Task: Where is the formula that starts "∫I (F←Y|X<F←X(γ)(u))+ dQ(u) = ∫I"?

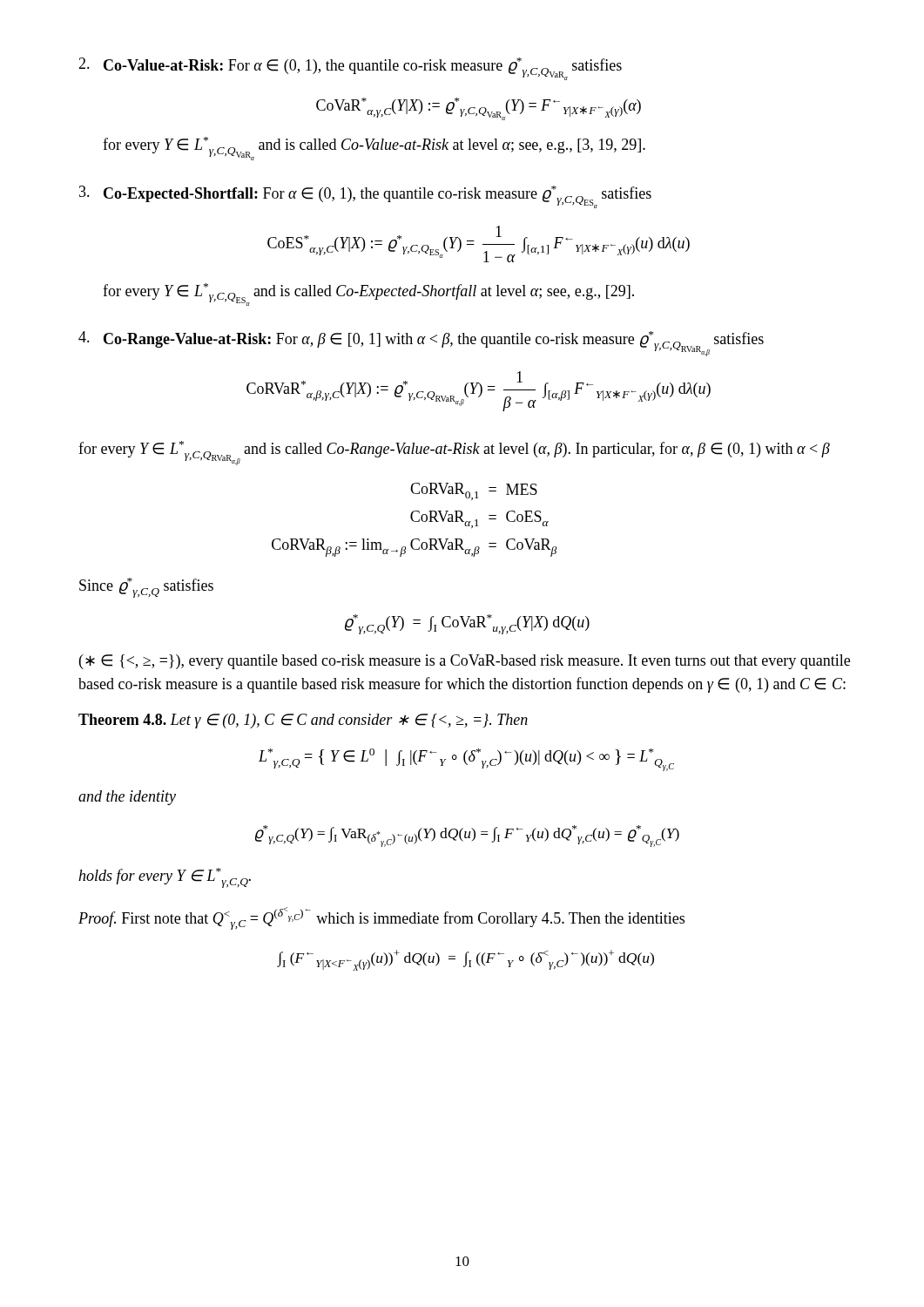Action: pos(466,959)
